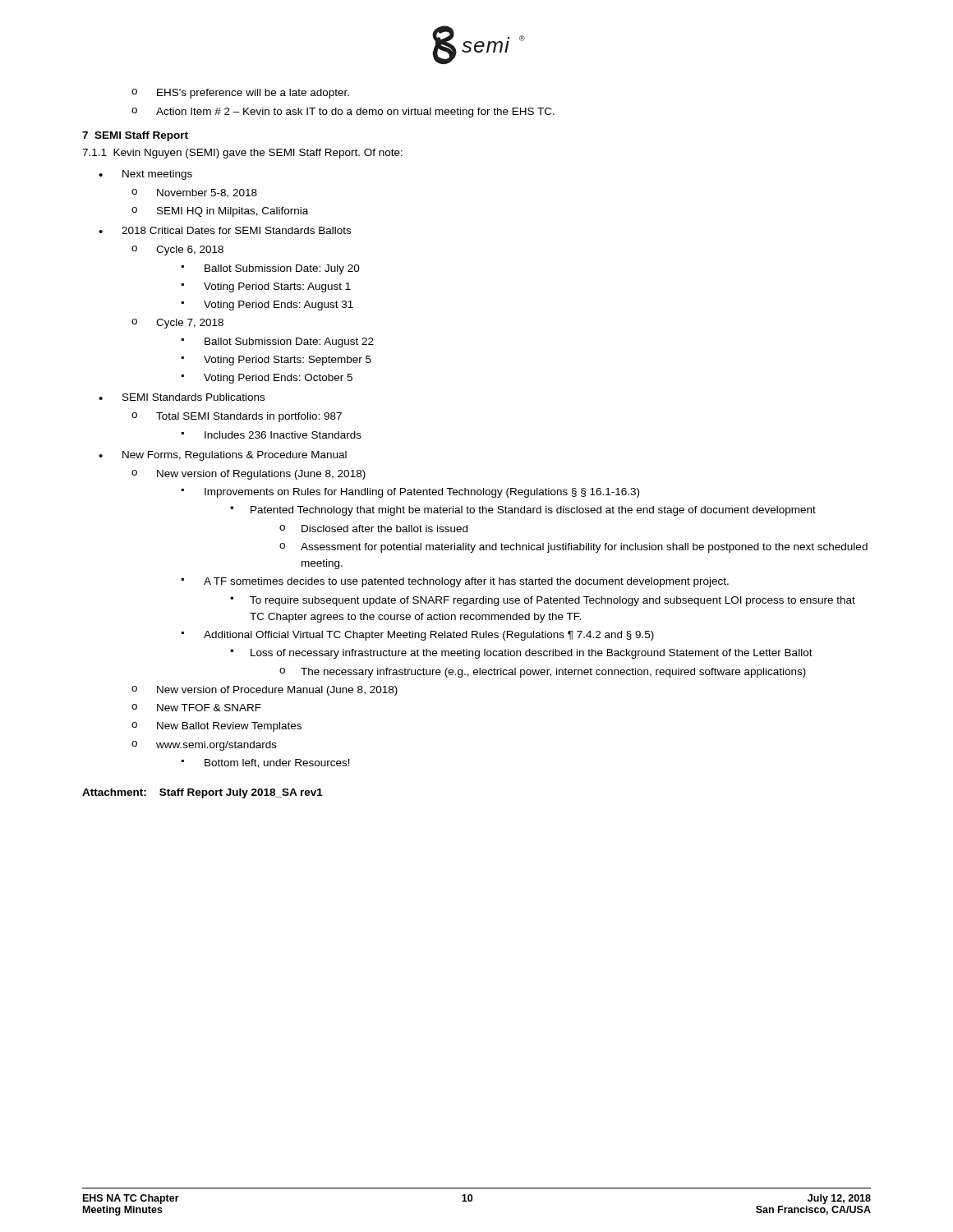The width and height of the screenshot is (953, 1232).
Task: Navigate to the text block starting "o New TFOF & SNARF"
Action: [196, 708]
